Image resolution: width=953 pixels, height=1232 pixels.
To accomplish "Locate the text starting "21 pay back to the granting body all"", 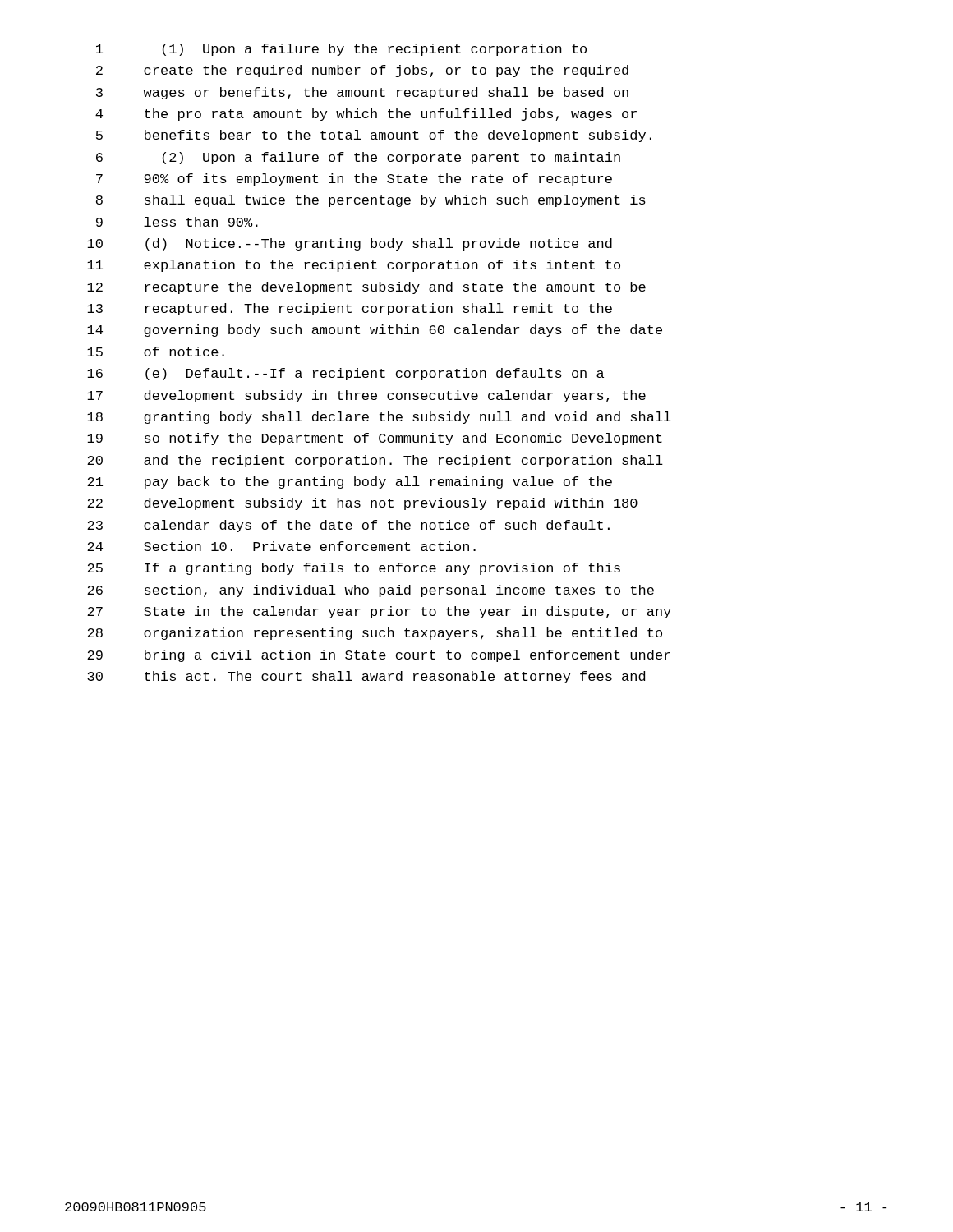I will coord(476,483).
